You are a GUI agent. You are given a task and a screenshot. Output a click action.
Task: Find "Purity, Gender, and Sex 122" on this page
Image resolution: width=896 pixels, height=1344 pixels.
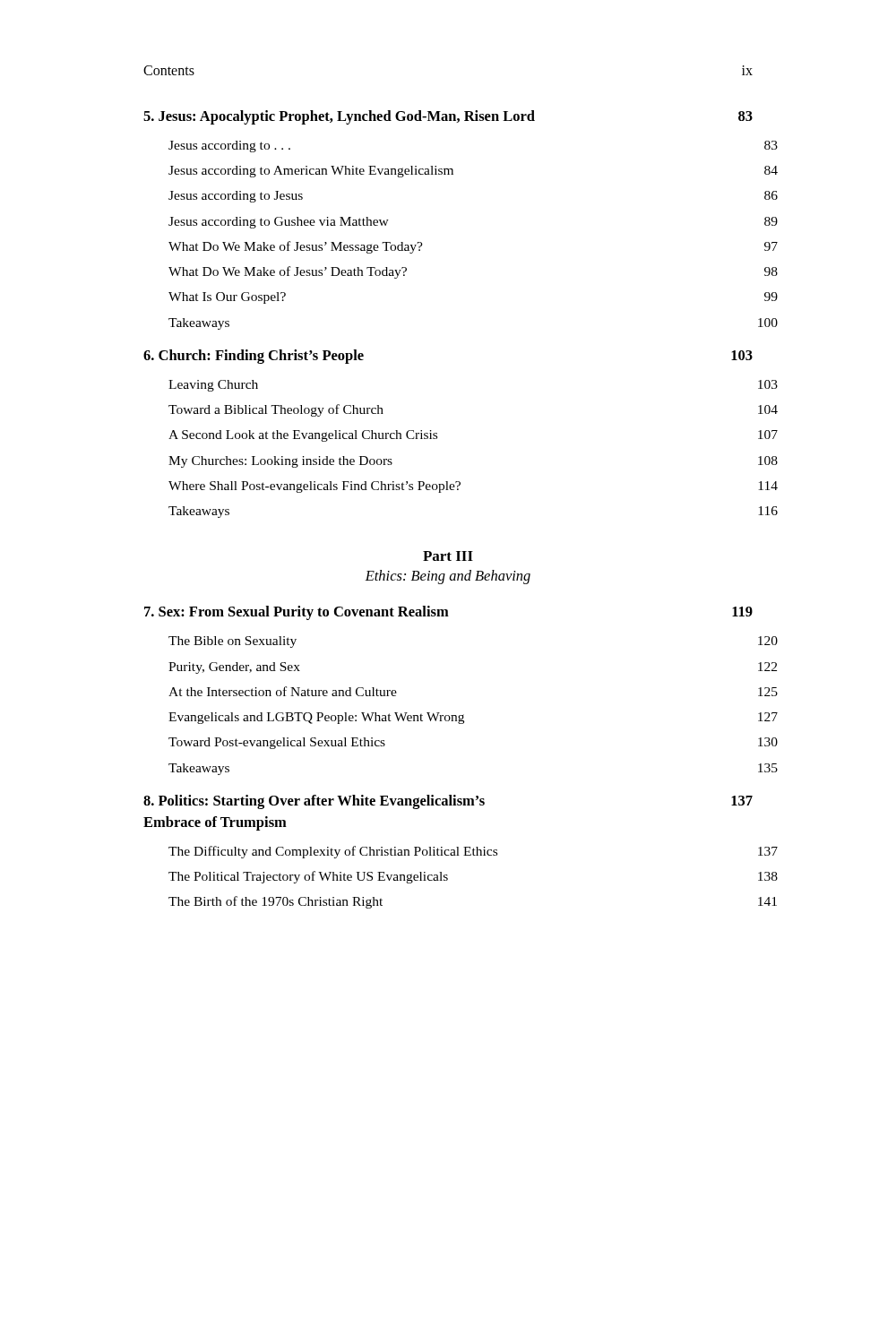coord(233,668)
